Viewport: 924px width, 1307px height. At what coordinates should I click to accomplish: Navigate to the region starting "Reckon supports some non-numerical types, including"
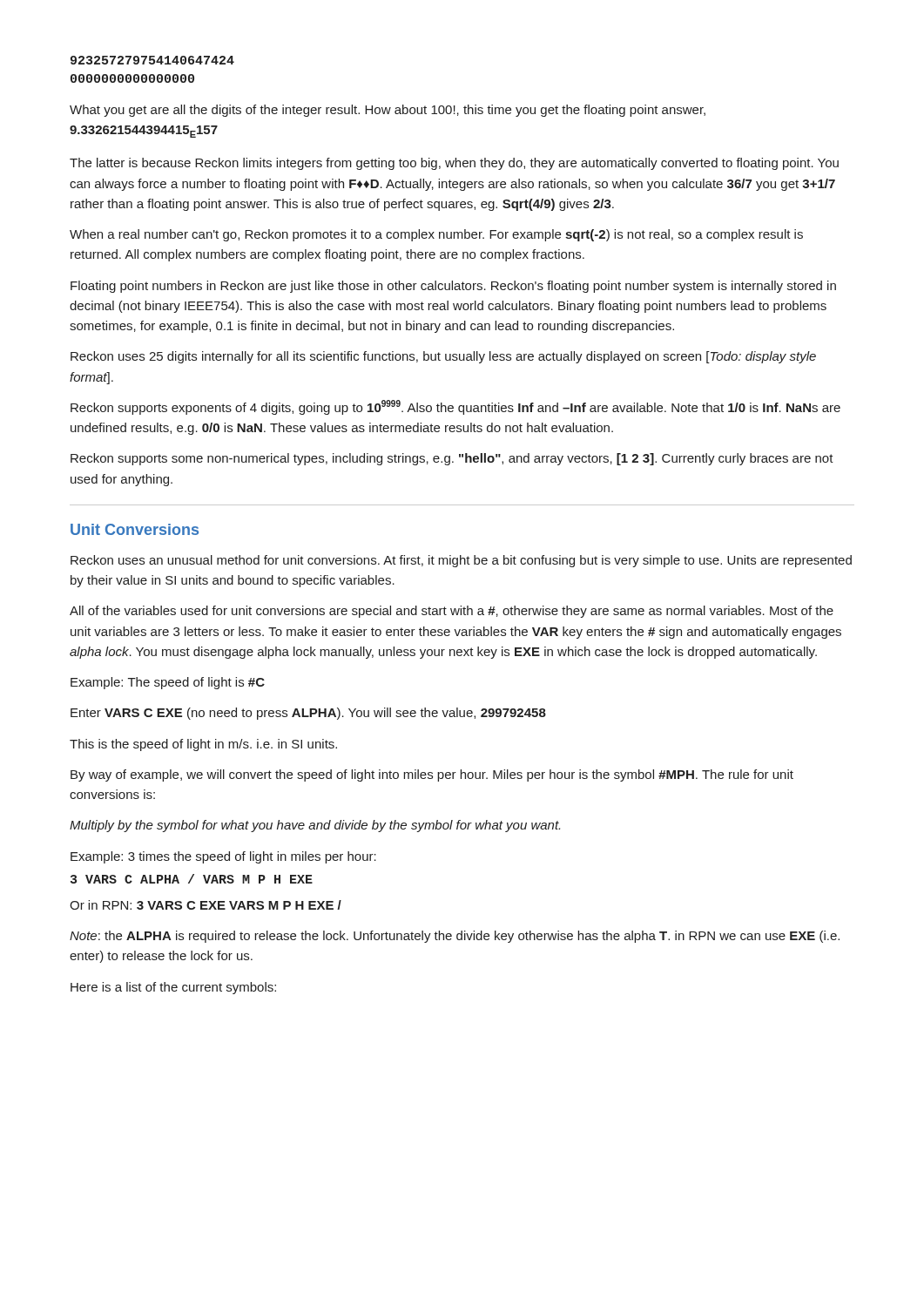451,468
